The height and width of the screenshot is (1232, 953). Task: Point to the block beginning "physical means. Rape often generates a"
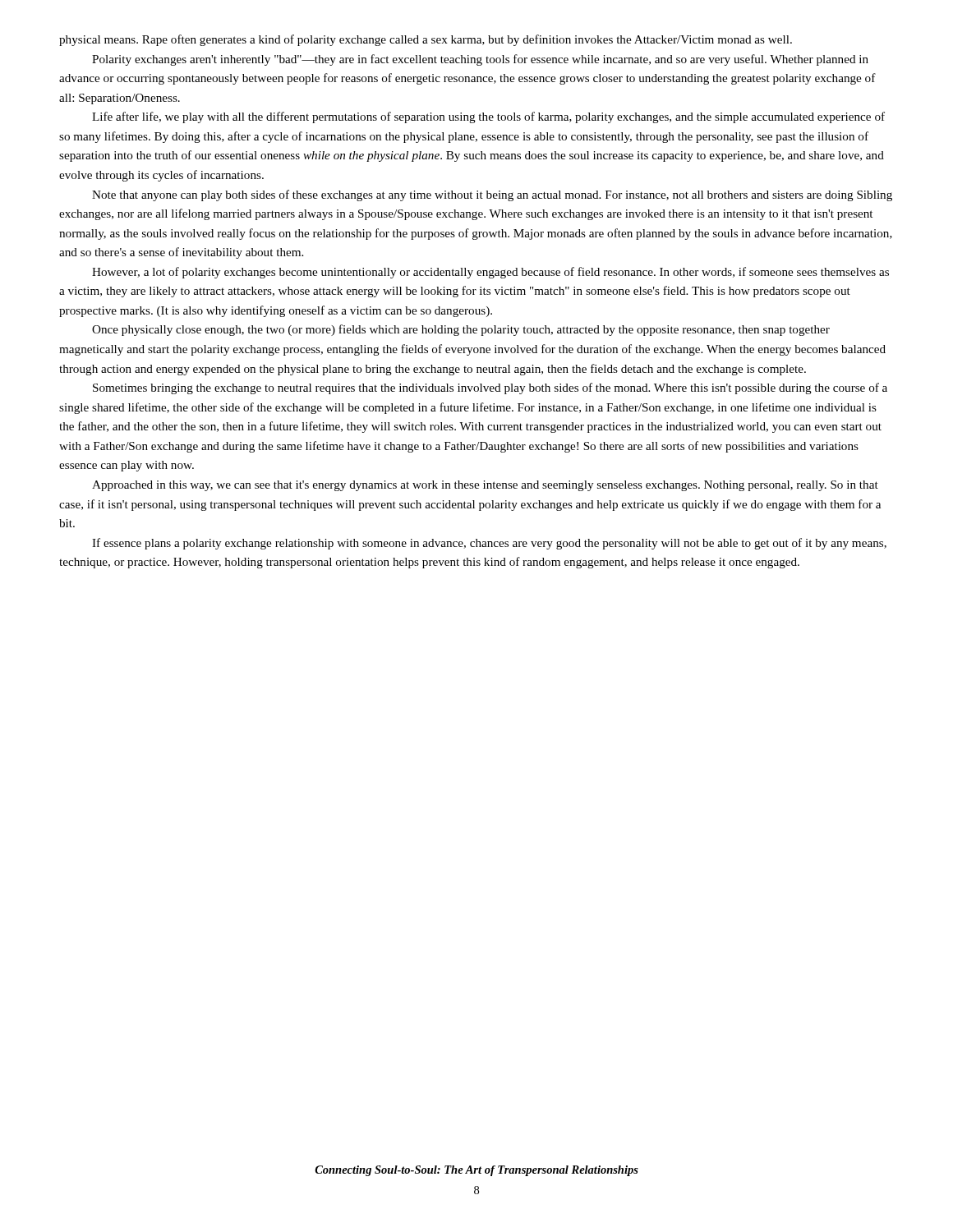(x=476, y=39)
